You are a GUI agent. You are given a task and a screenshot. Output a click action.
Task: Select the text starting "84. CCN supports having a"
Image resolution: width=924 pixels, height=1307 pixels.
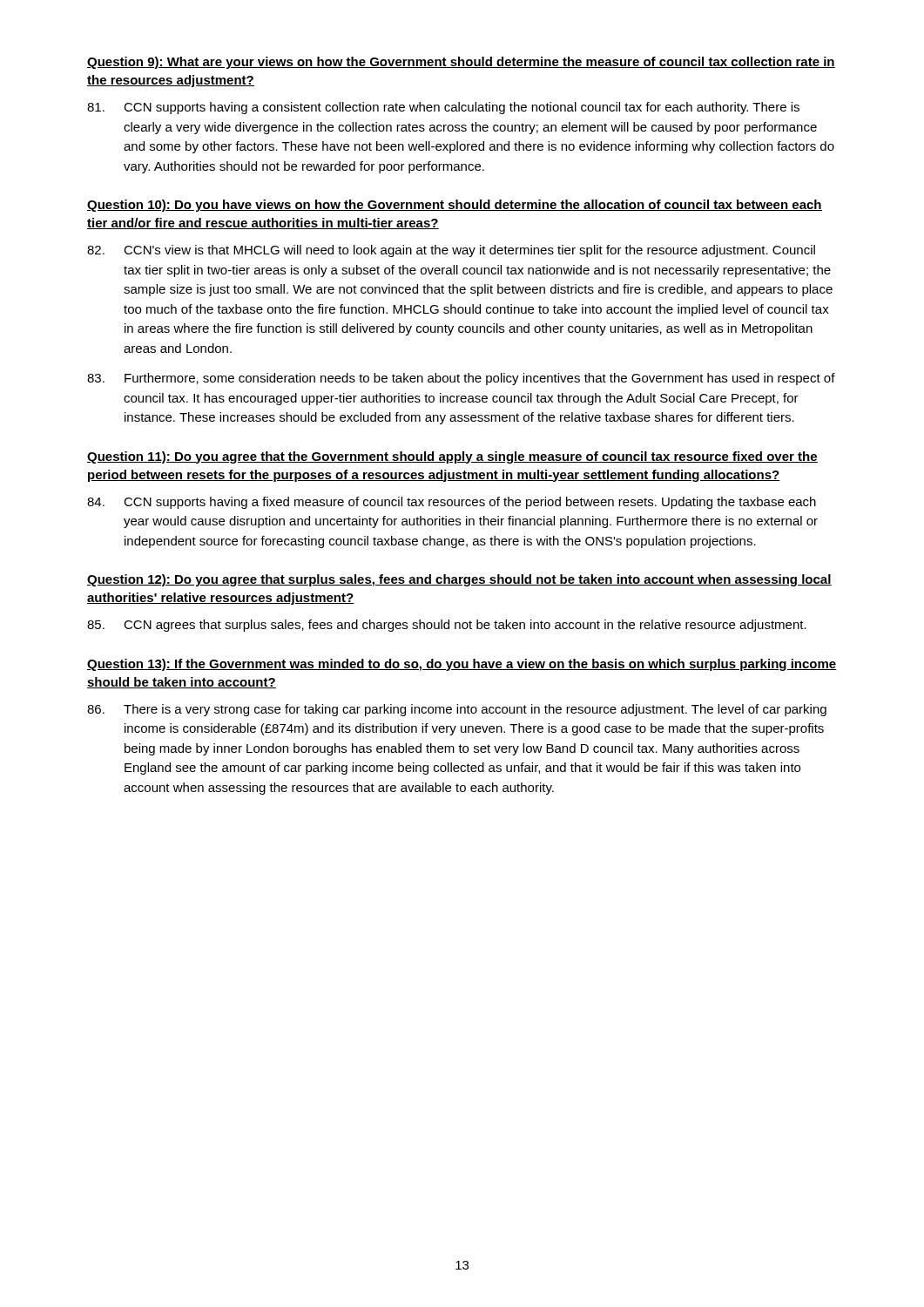(462, 521)
